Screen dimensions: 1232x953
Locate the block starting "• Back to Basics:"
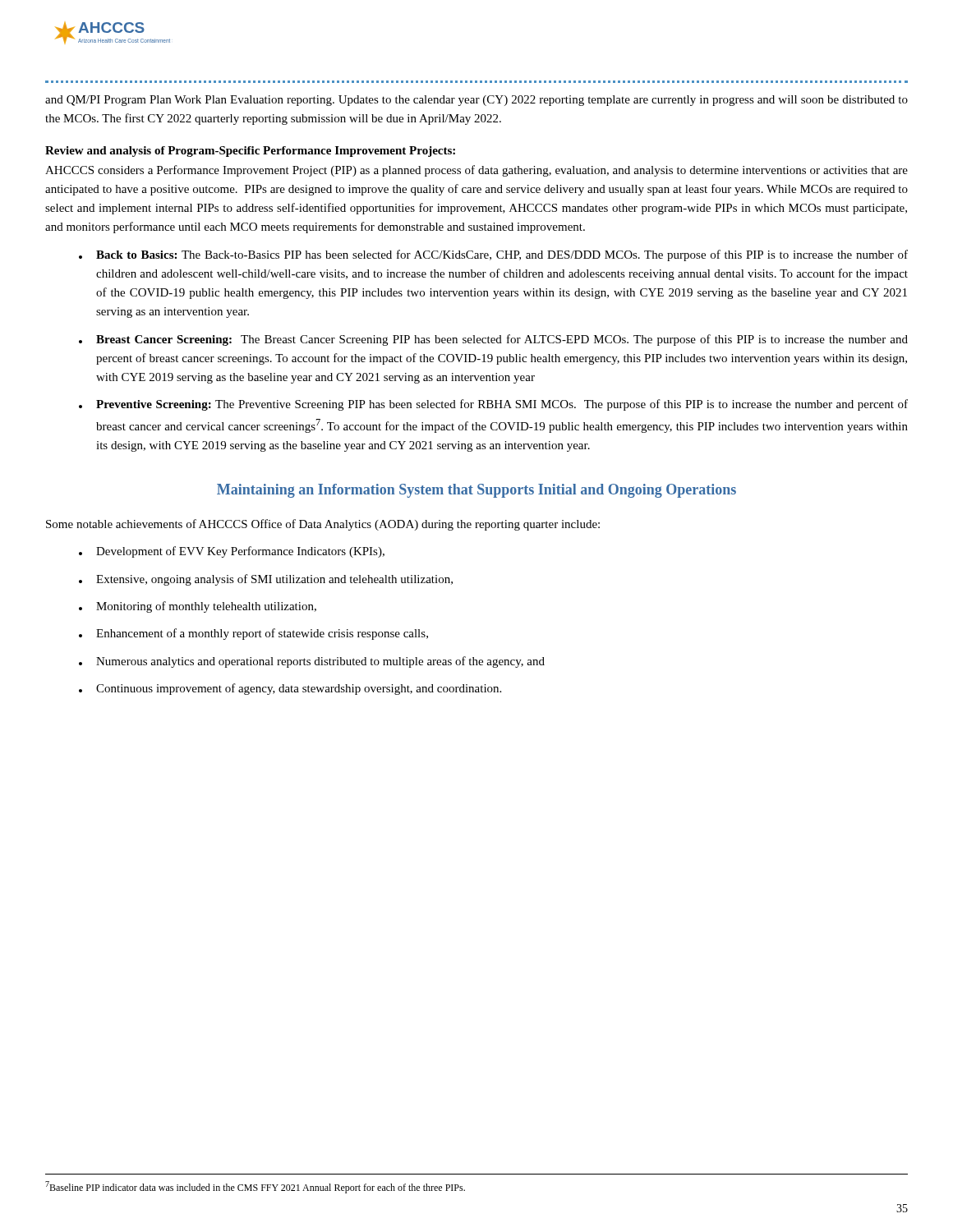pyautogui.click(x=493, y=283)
